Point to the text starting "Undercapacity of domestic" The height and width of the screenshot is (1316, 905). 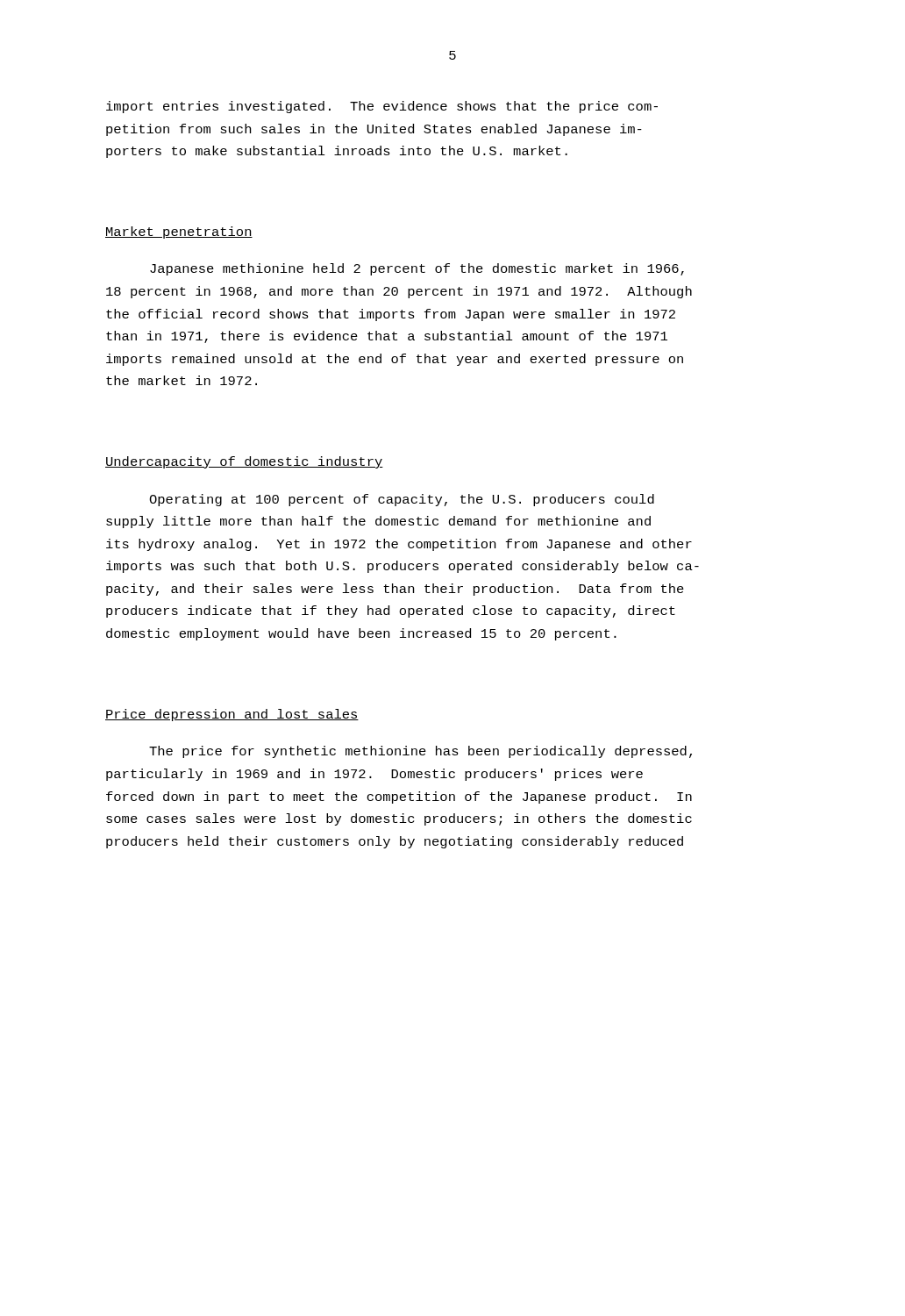coord(244,462)
